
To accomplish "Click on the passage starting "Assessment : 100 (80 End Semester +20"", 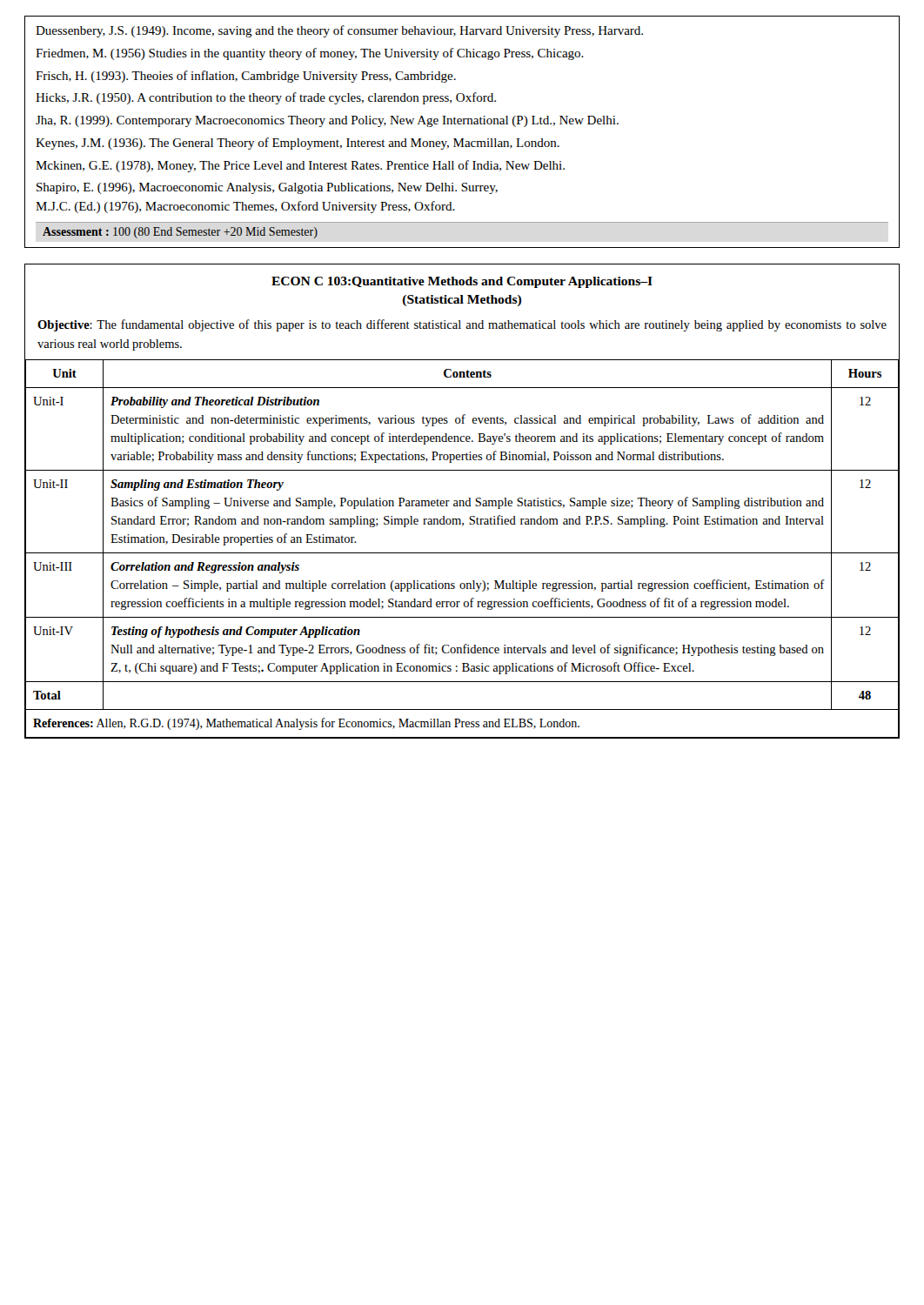I will (180, 232).
